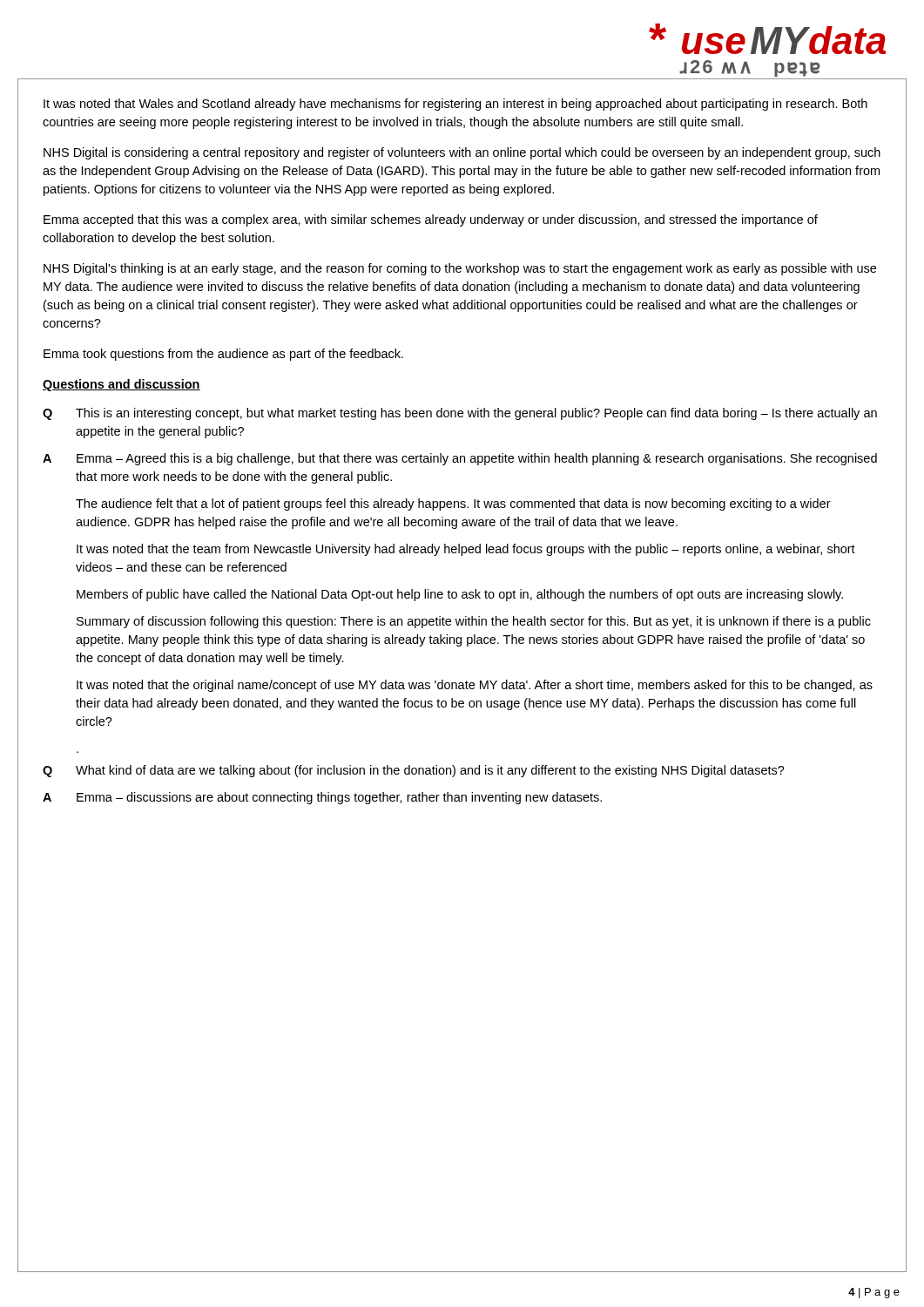Find the section header that says "Questions and discussion"

click(x=121, y=384)
